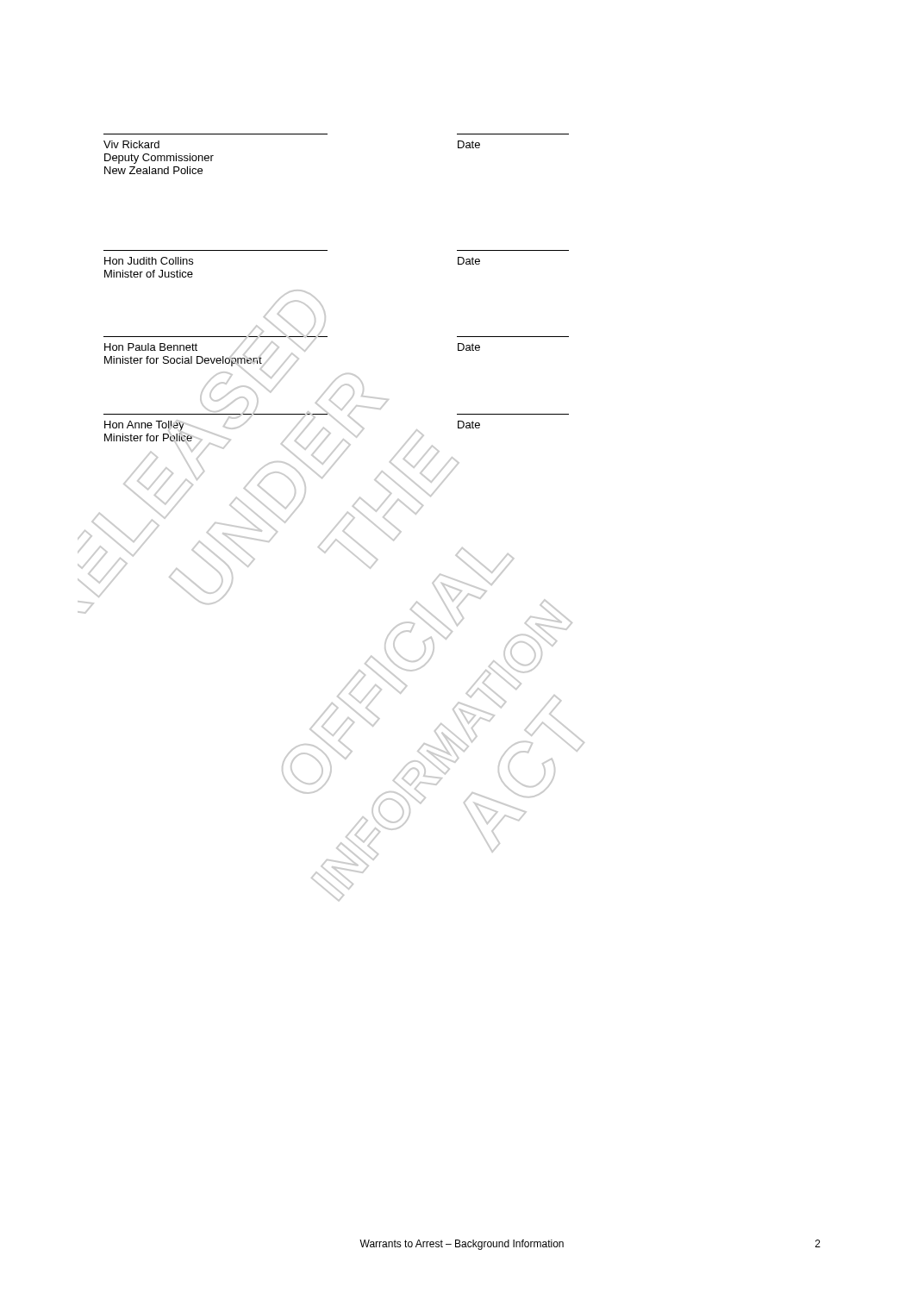Click on the text starting "Hon Paula Bennett Minister for Social Development"
This screenshot has height=1293, width=924.
215,351
